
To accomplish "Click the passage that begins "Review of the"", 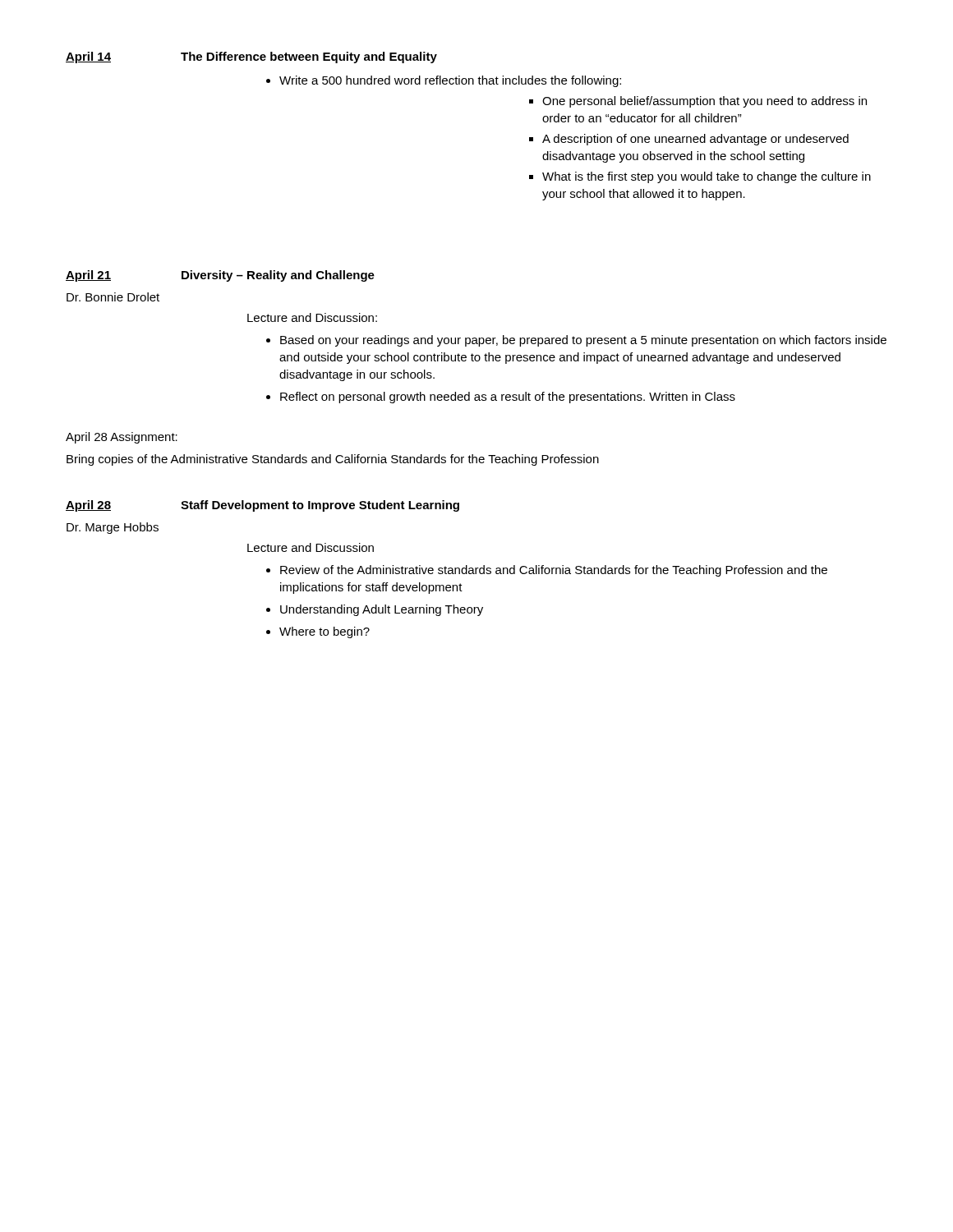I will (554, 578).
